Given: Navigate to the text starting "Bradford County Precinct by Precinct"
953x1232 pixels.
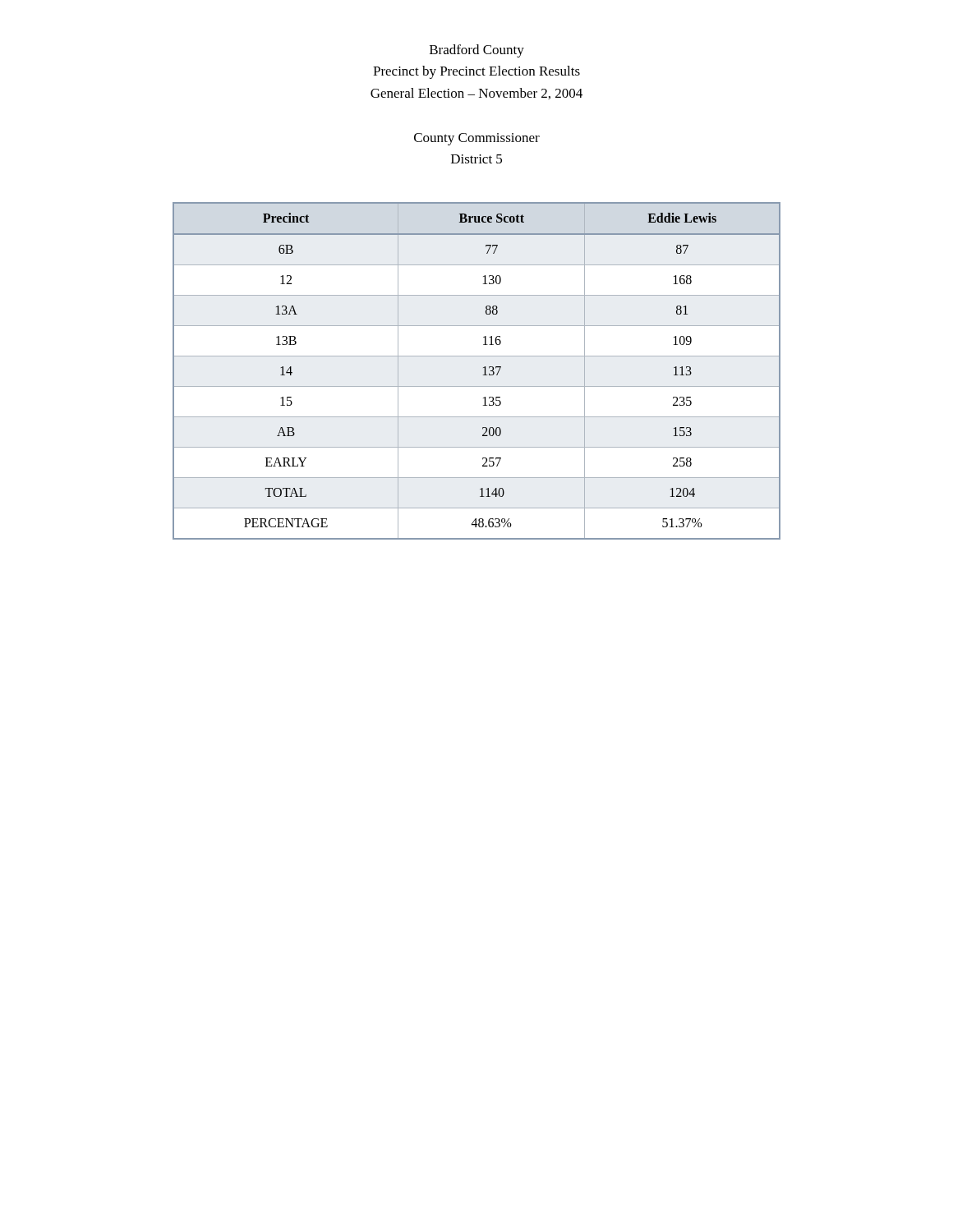Looking at the screenshot, I should pos(476,71).
